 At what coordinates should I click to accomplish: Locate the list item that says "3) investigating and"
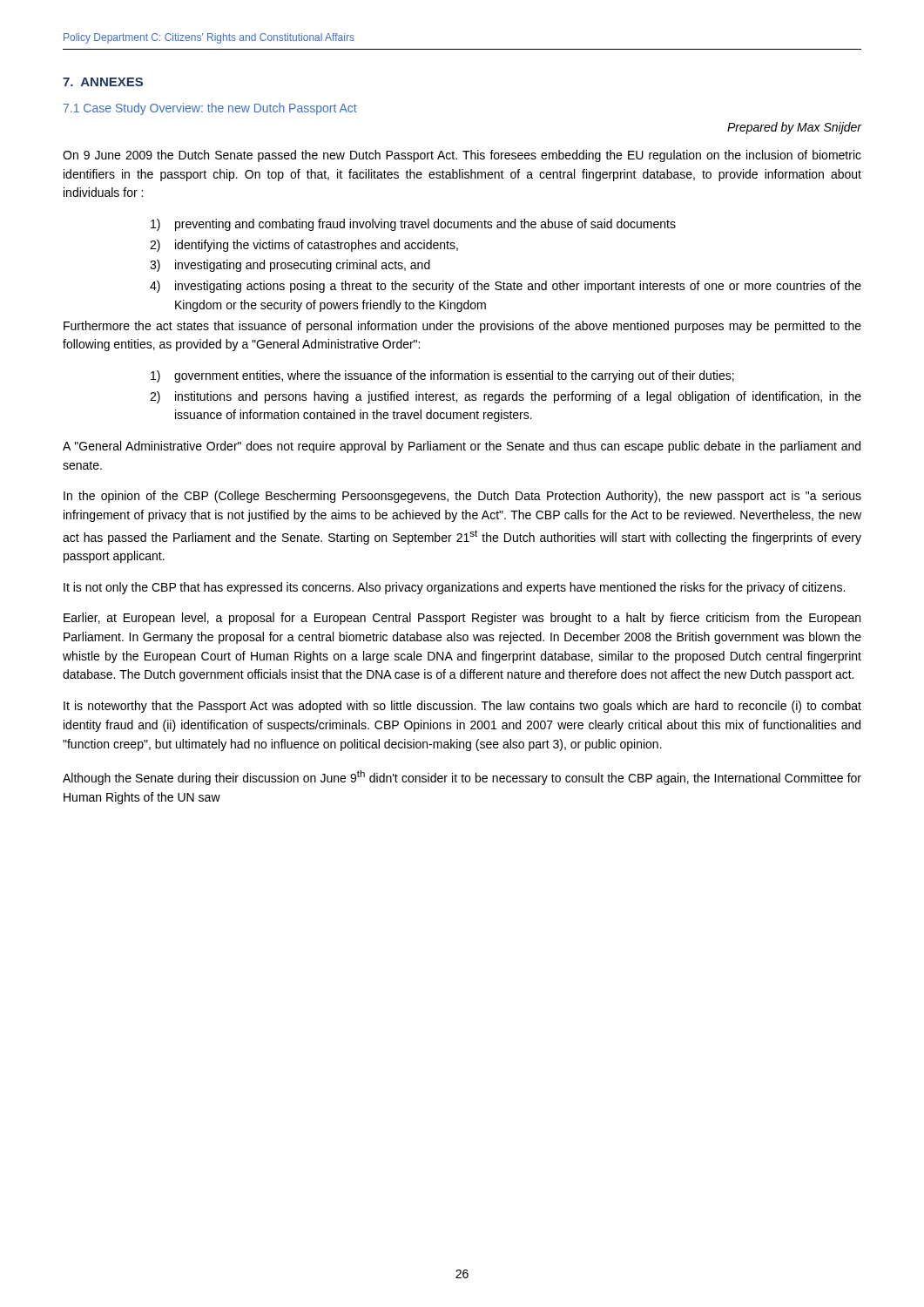point(290,266)
